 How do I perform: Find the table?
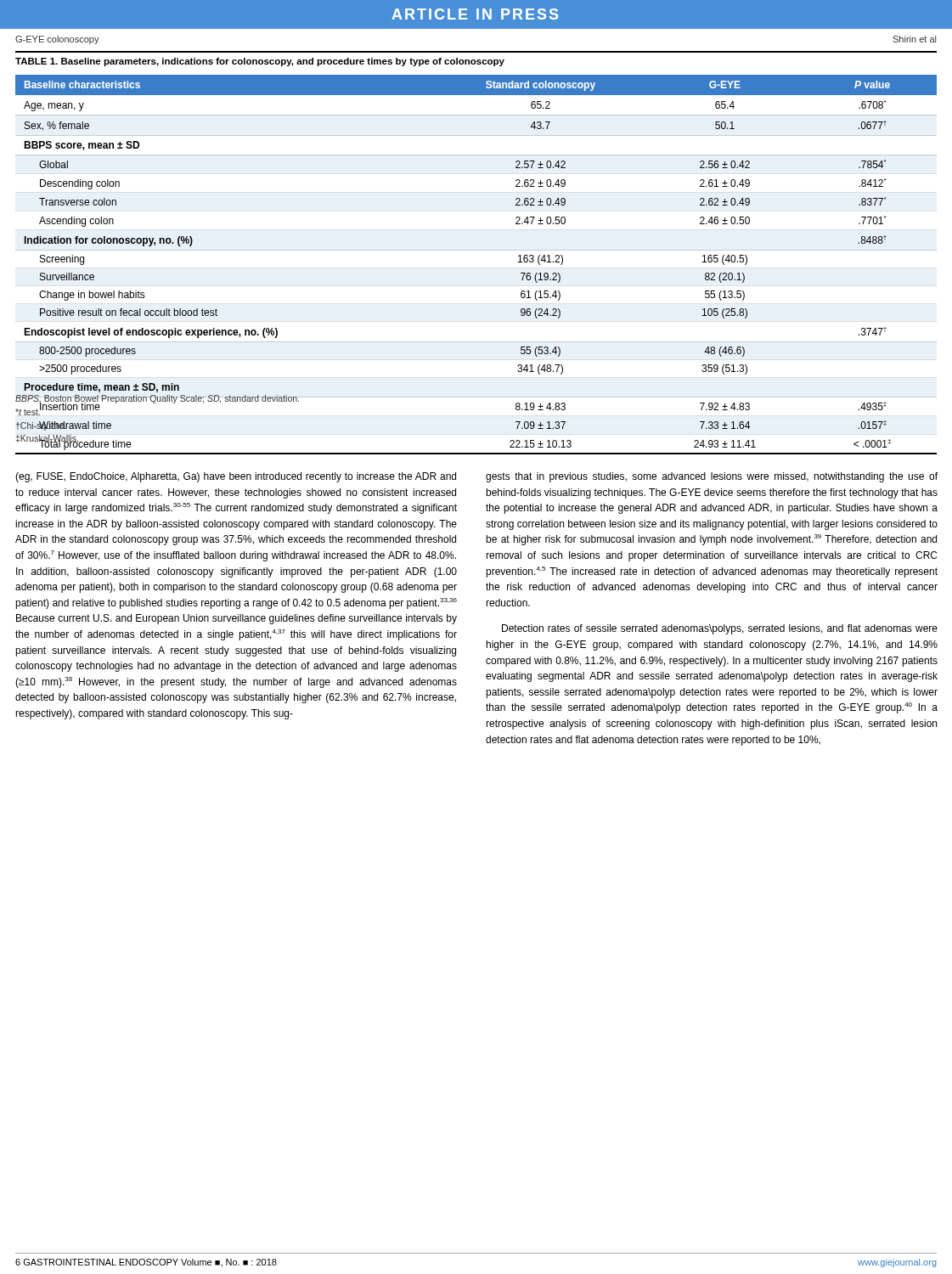476,265
